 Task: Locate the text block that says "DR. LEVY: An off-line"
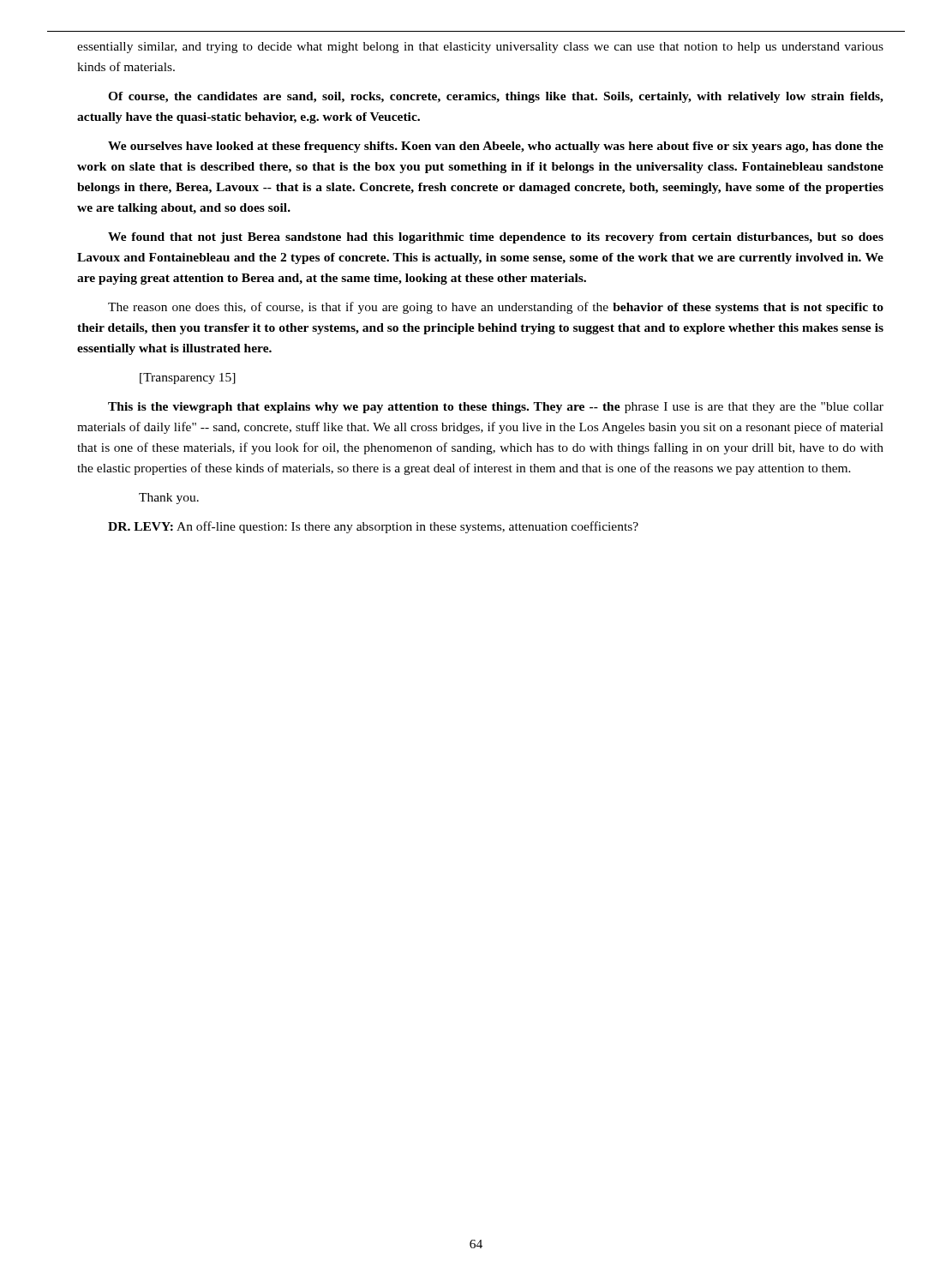[480, 527]
